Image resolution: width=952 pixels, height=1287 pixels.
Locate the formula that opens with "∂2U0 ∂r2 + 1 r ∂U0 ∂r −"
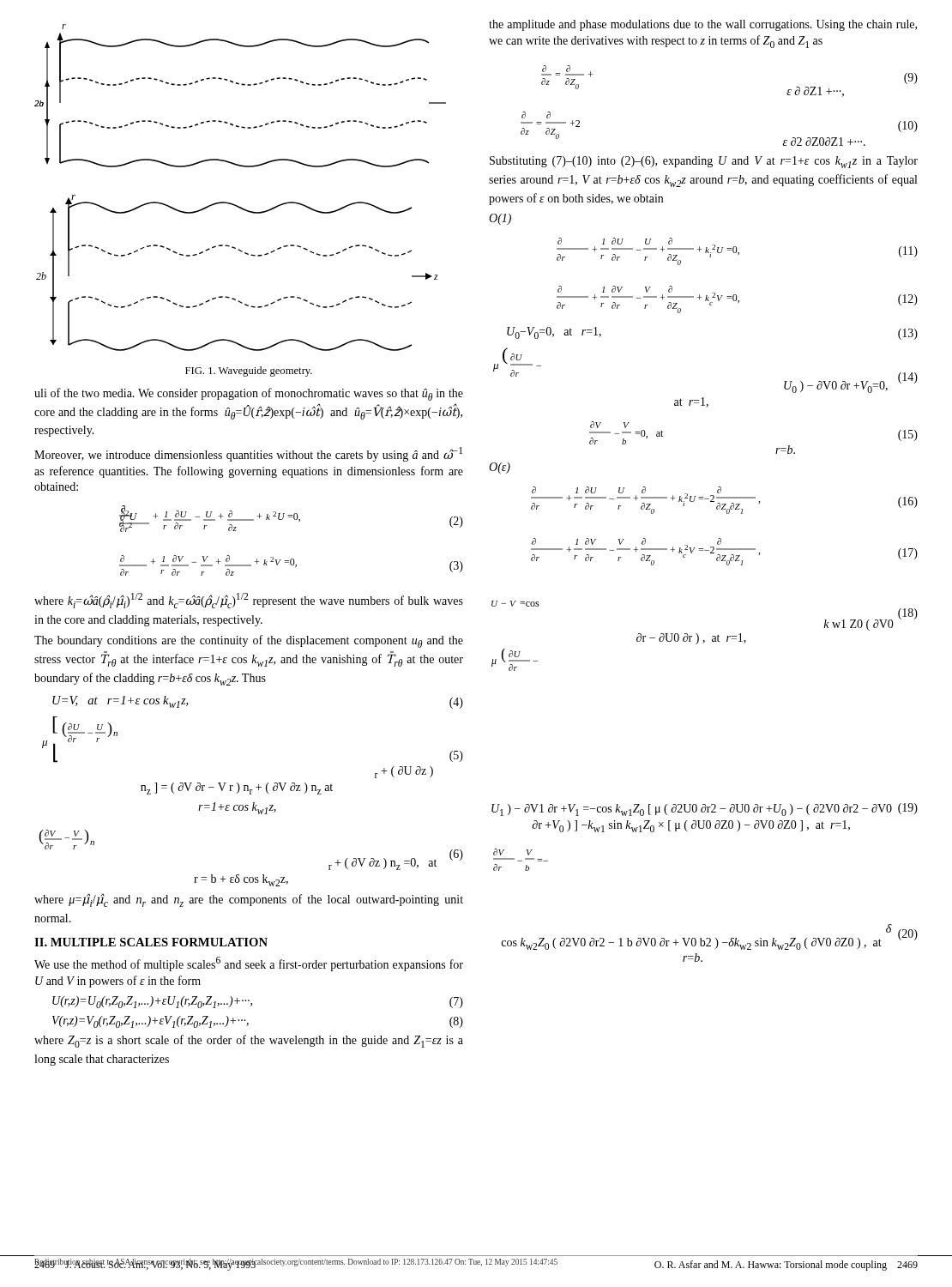point(703,252)
